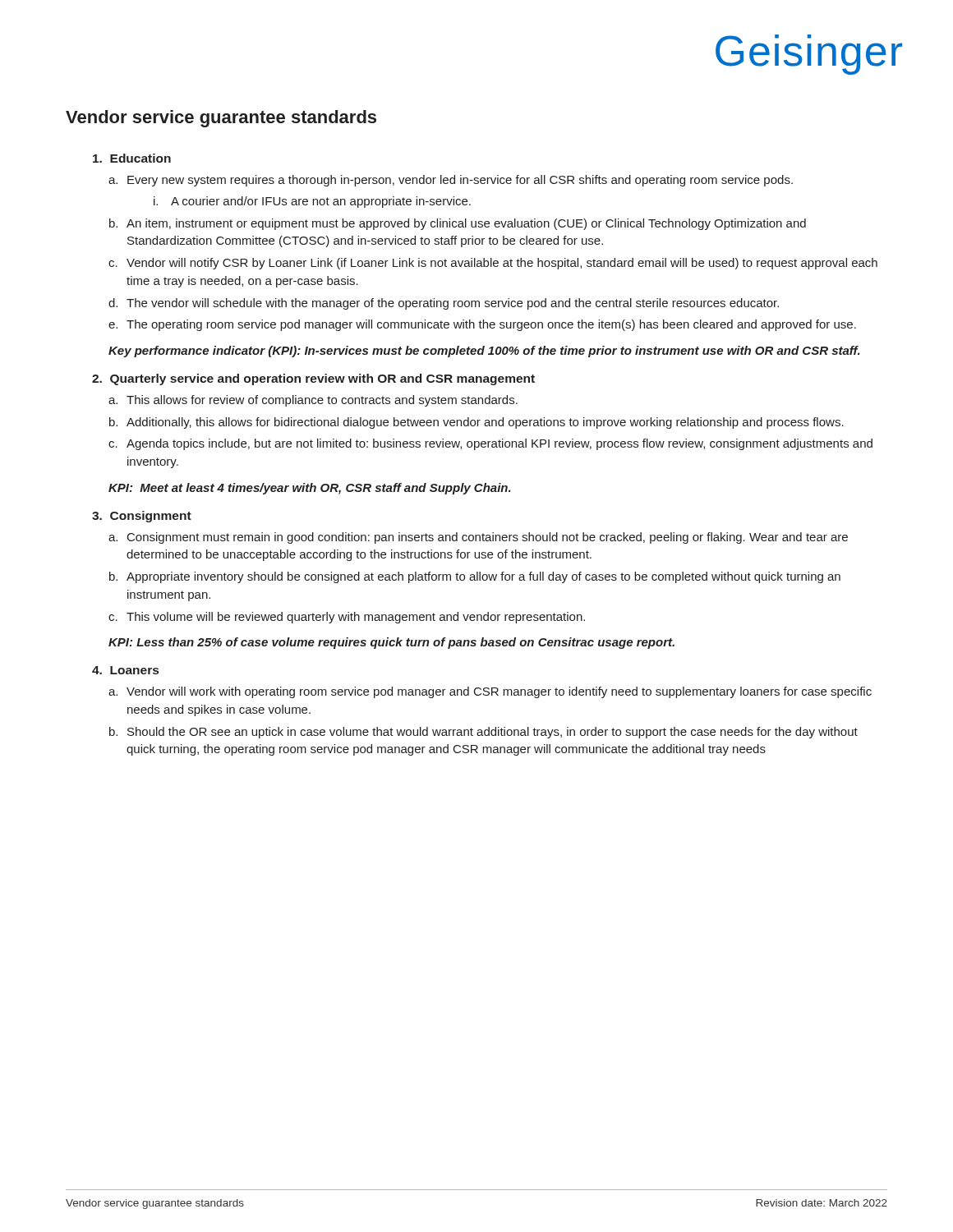Select the list item that says "An item, instrument or equipment must be"

point(466,231)
